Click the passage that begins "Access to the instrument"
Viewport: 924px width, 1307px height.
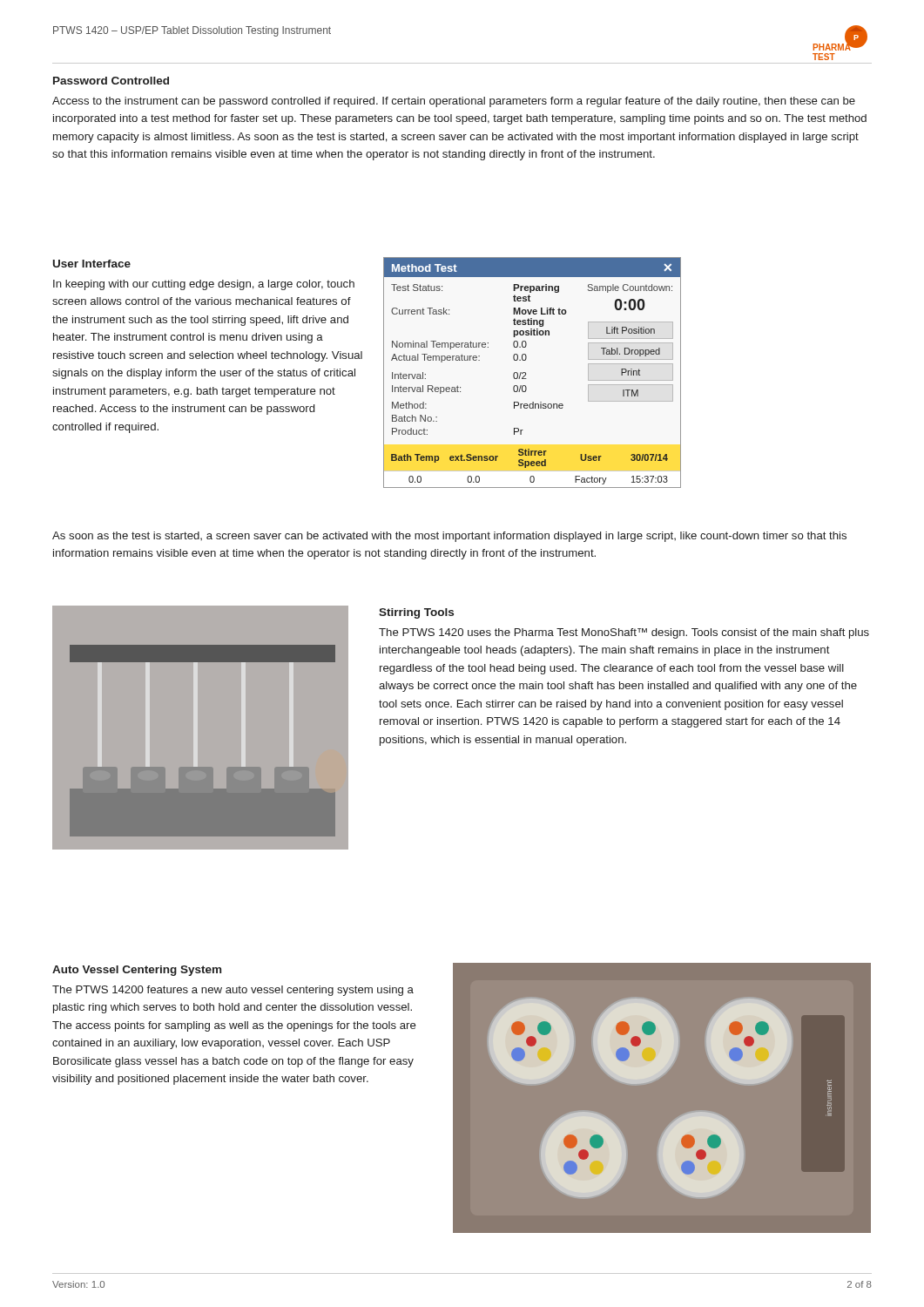[x=462, y=128]
